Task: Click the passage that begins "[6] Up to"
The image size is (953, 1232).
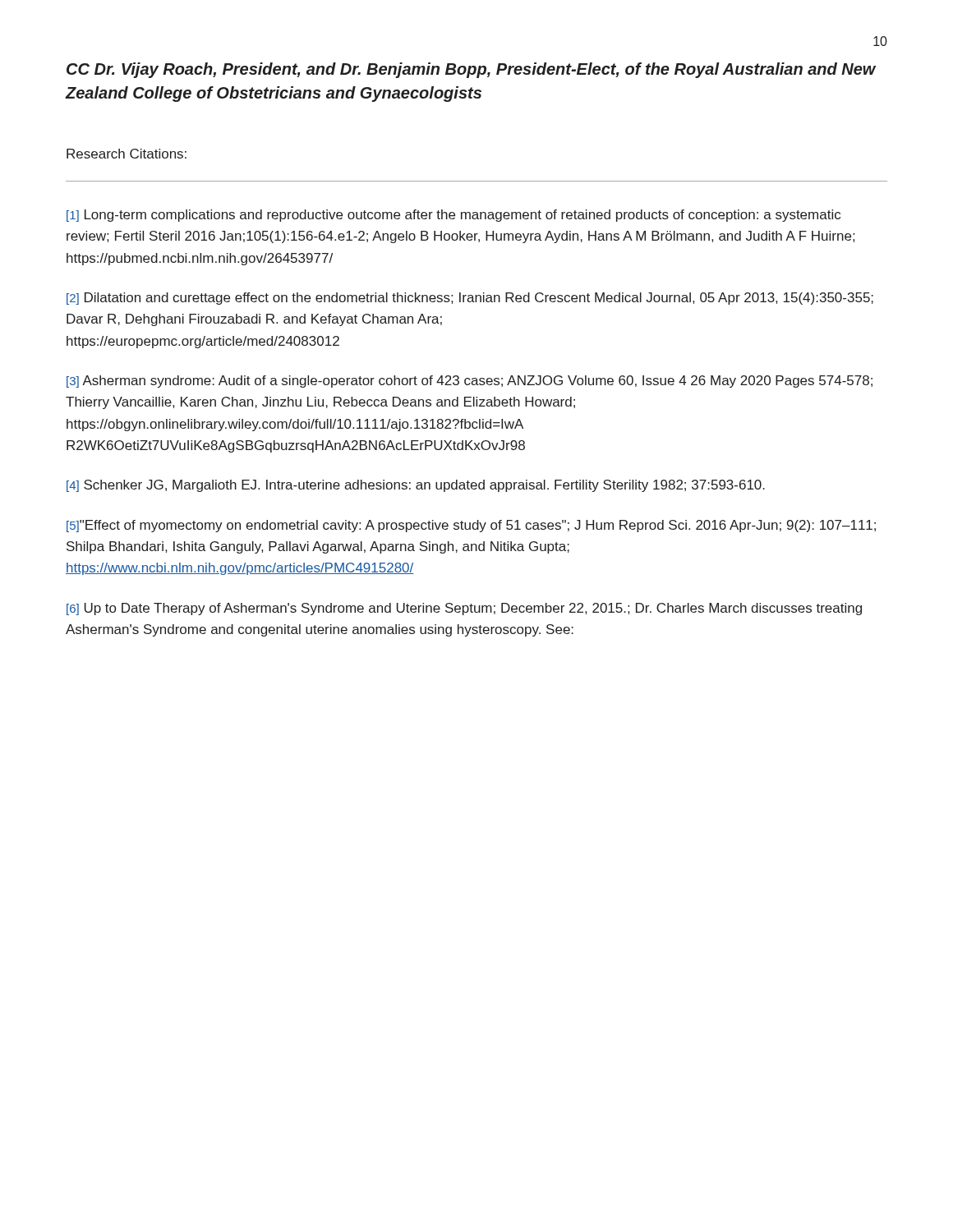Action: pyautogui.click(x=464, y=619)
